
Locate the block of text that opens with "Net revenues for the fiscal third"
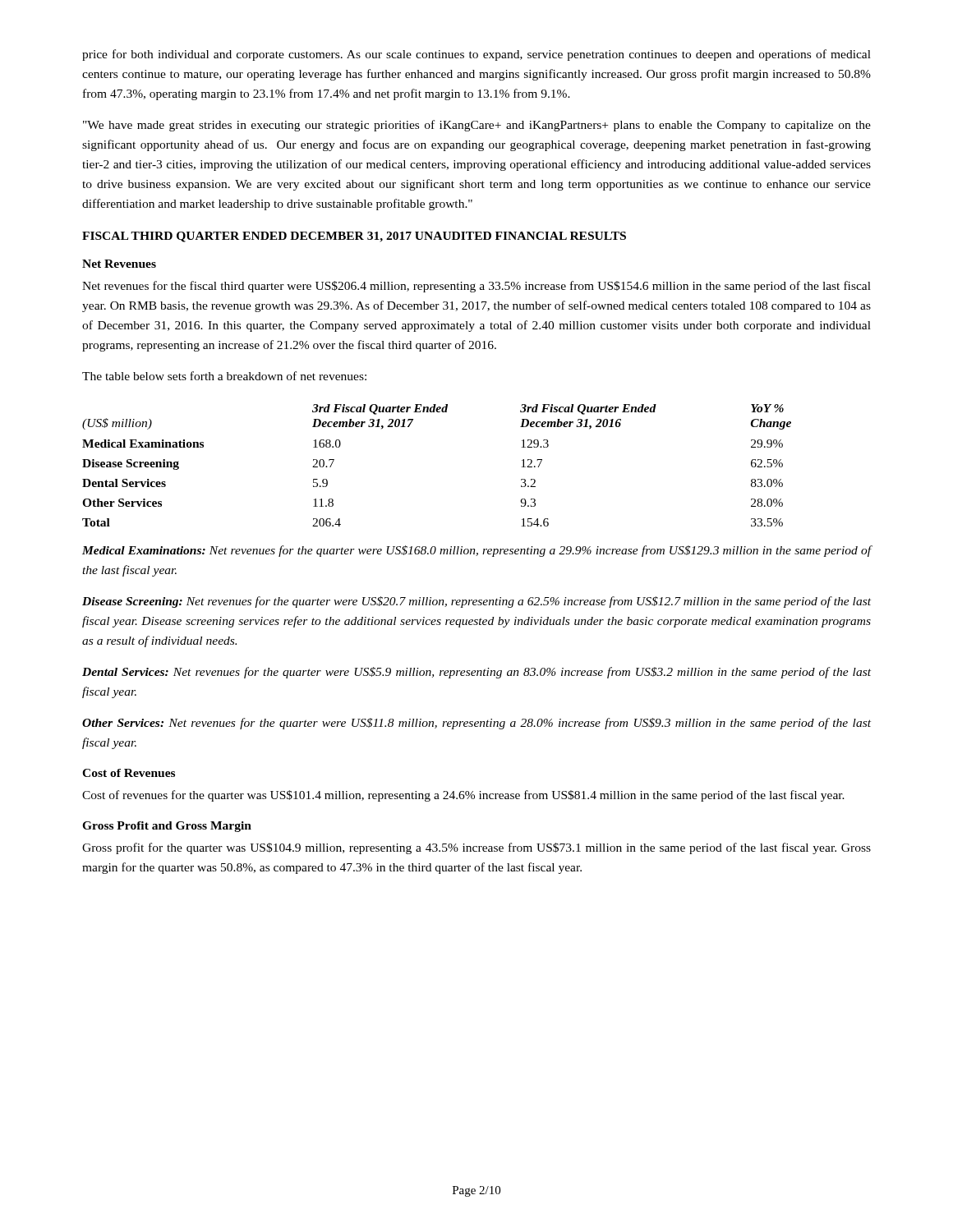click(476, 316)
